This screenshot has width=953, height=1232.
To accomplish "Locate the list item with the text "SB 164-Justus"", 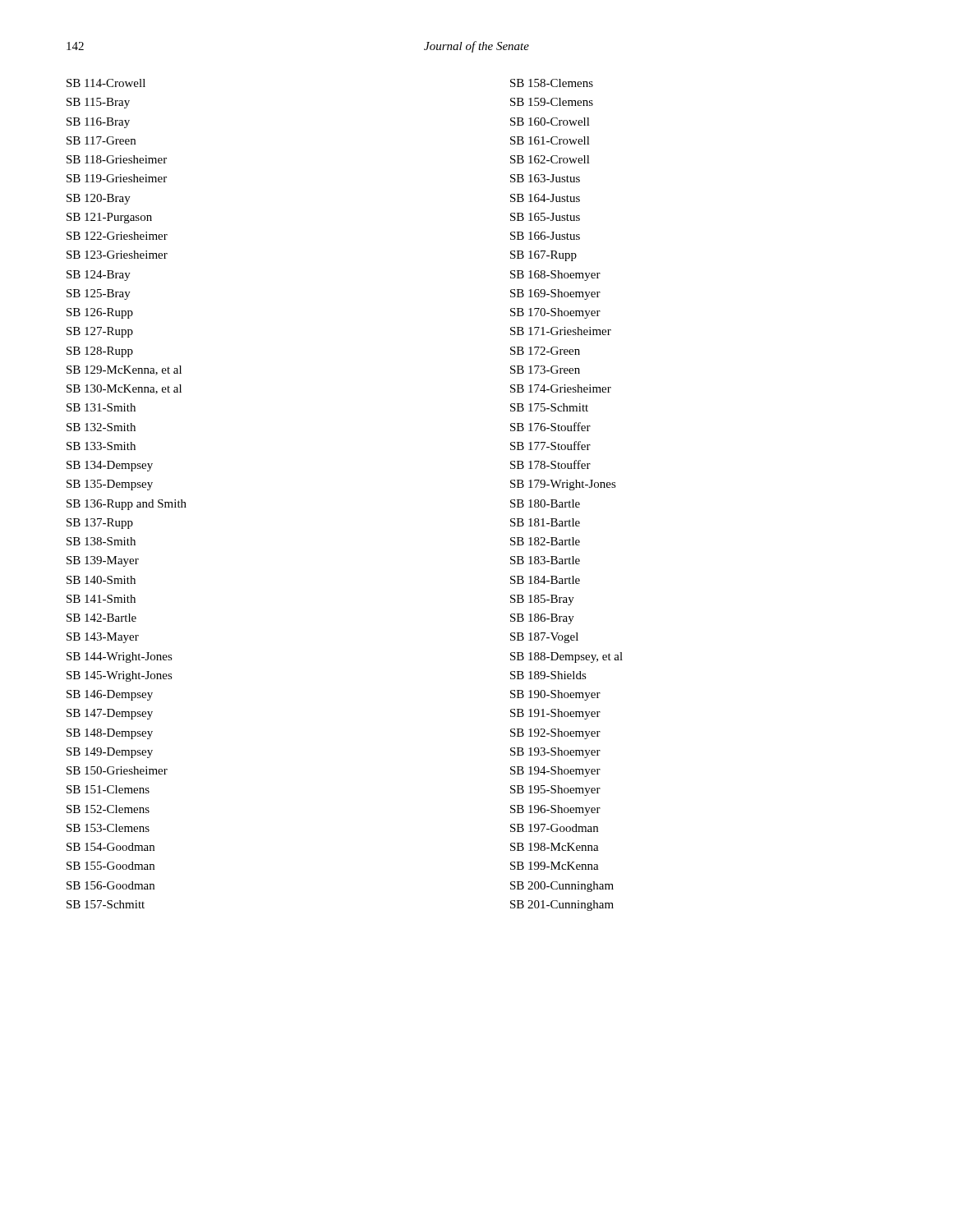I will click(545, 198).
